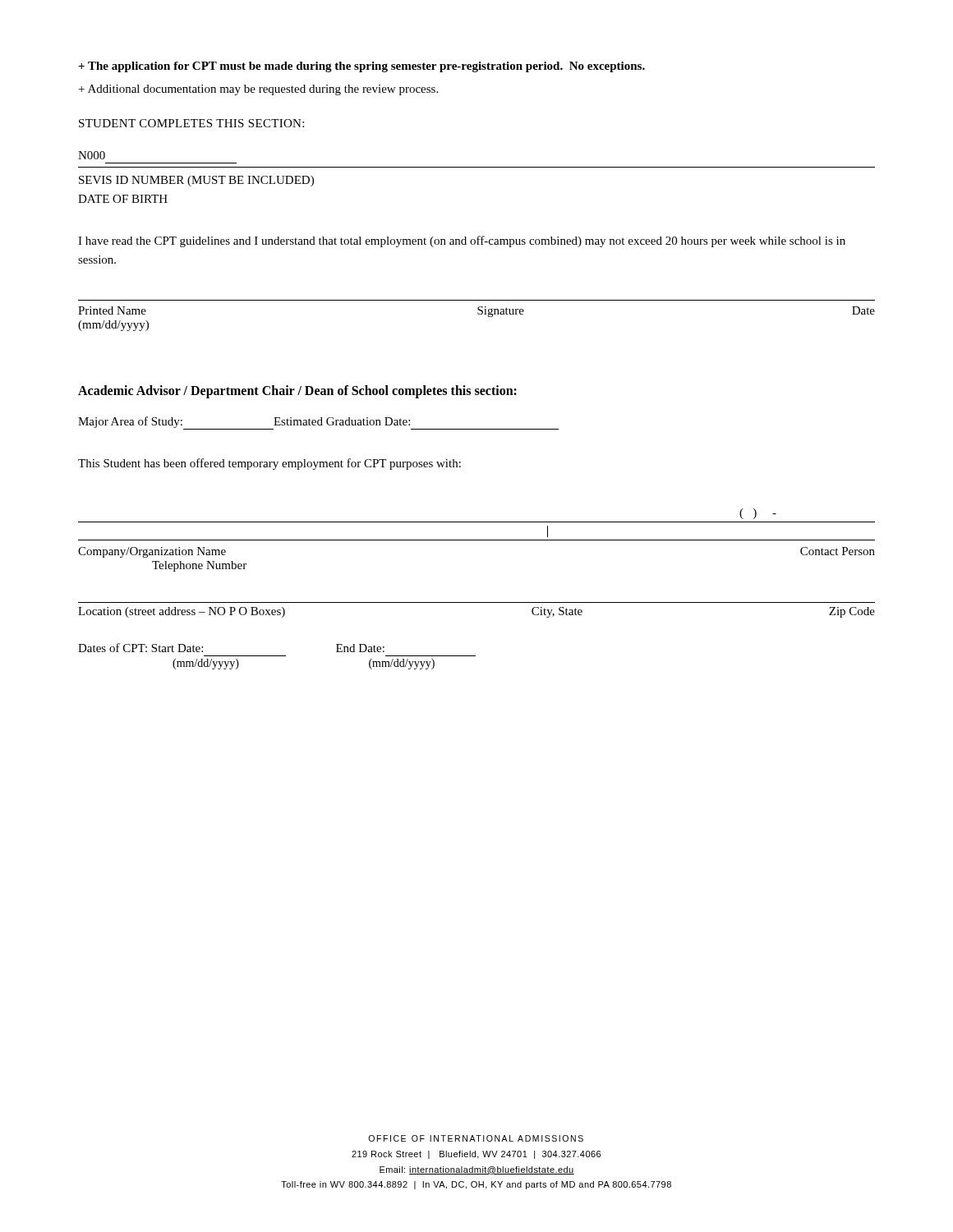Select the text starting "I have read the CPT guidelines and I"
The height and width of the screenshot is (1232, 953).
click(x=462, y=250)
